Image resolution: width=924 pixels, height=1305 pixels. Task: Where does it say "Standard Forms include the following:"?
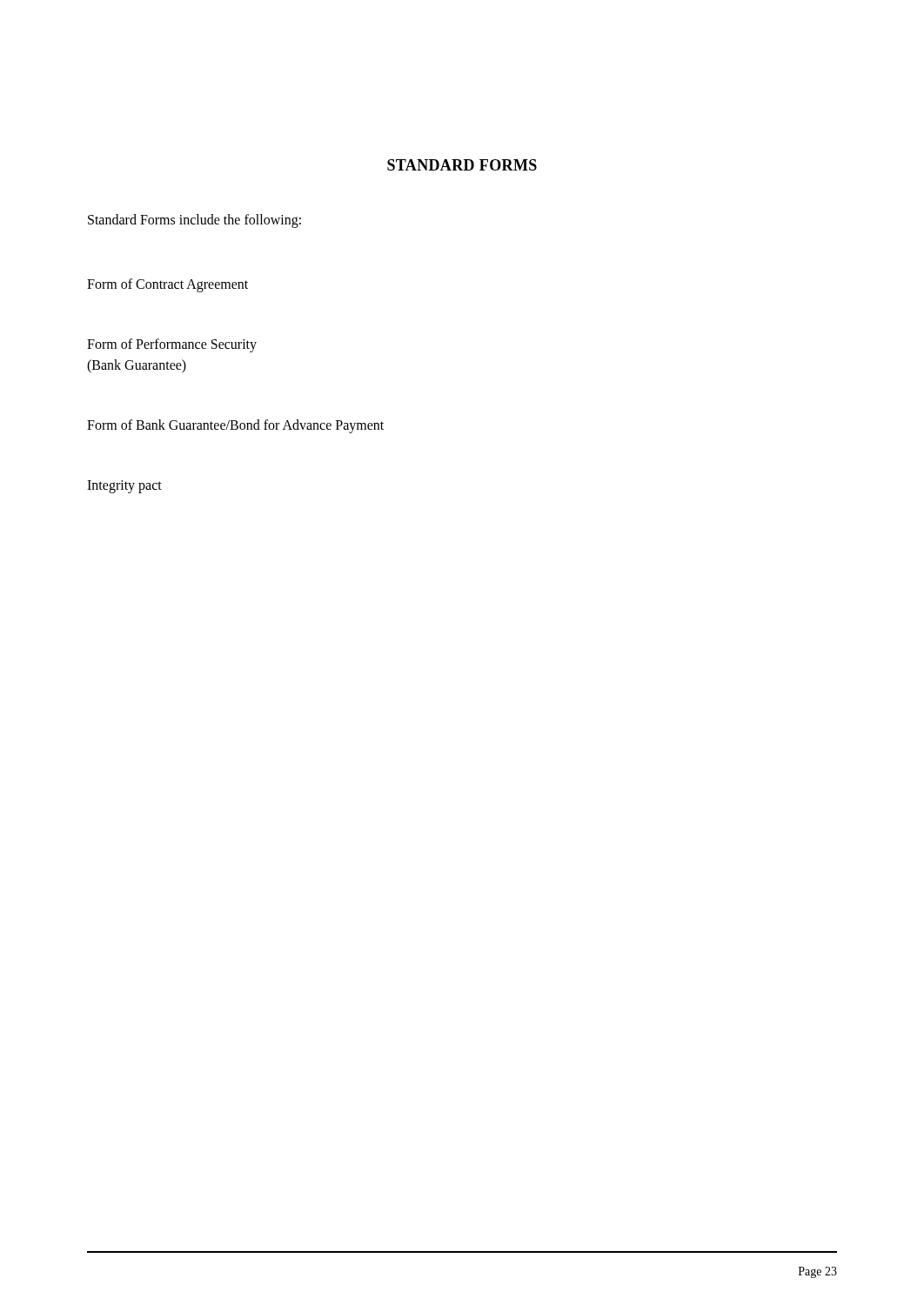click(195, 220)
